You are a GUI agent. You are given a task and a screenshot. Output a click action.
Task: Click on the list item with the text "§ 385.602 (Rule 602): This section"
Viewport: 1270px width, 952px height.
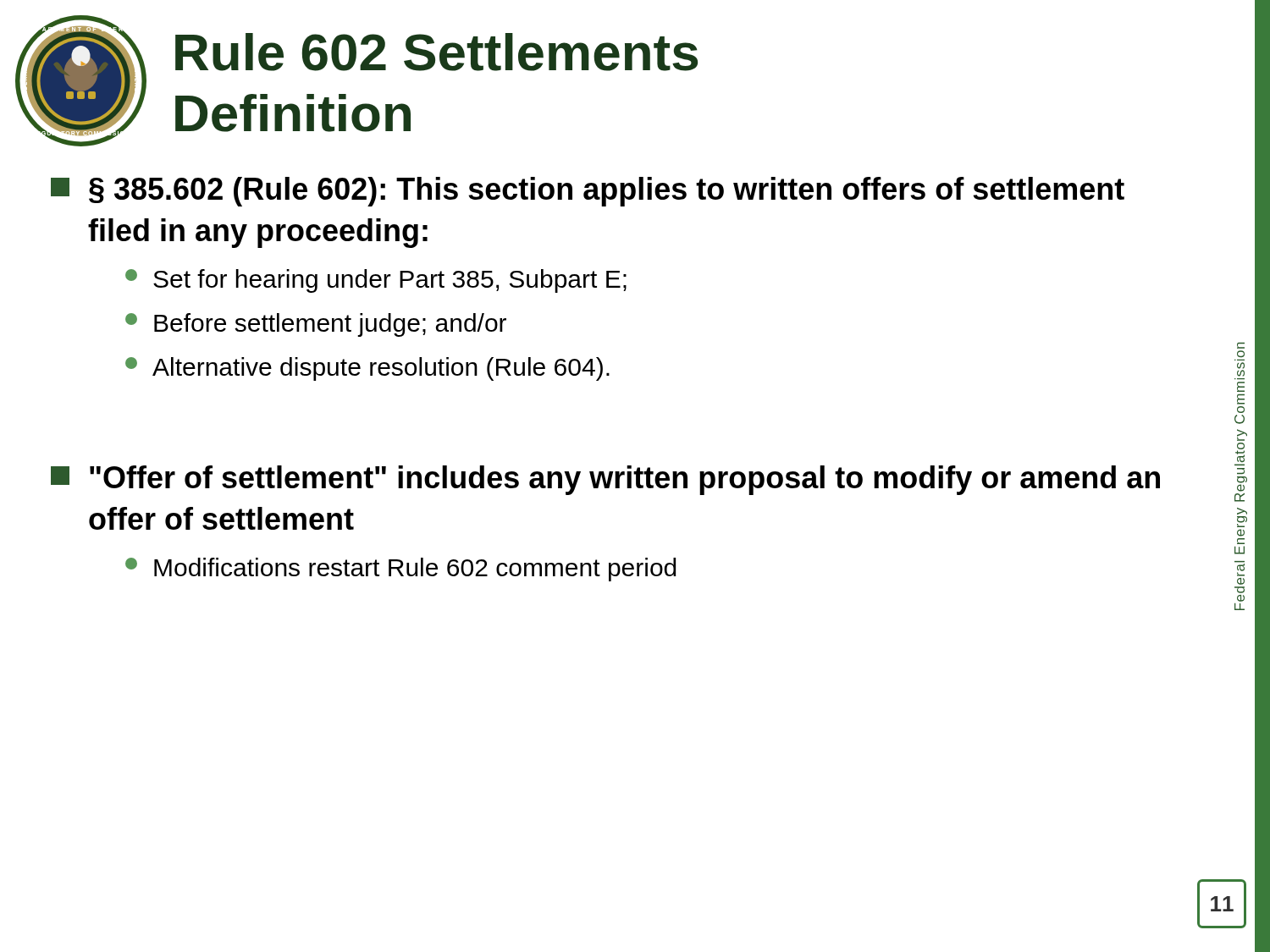tap(622, 281)
